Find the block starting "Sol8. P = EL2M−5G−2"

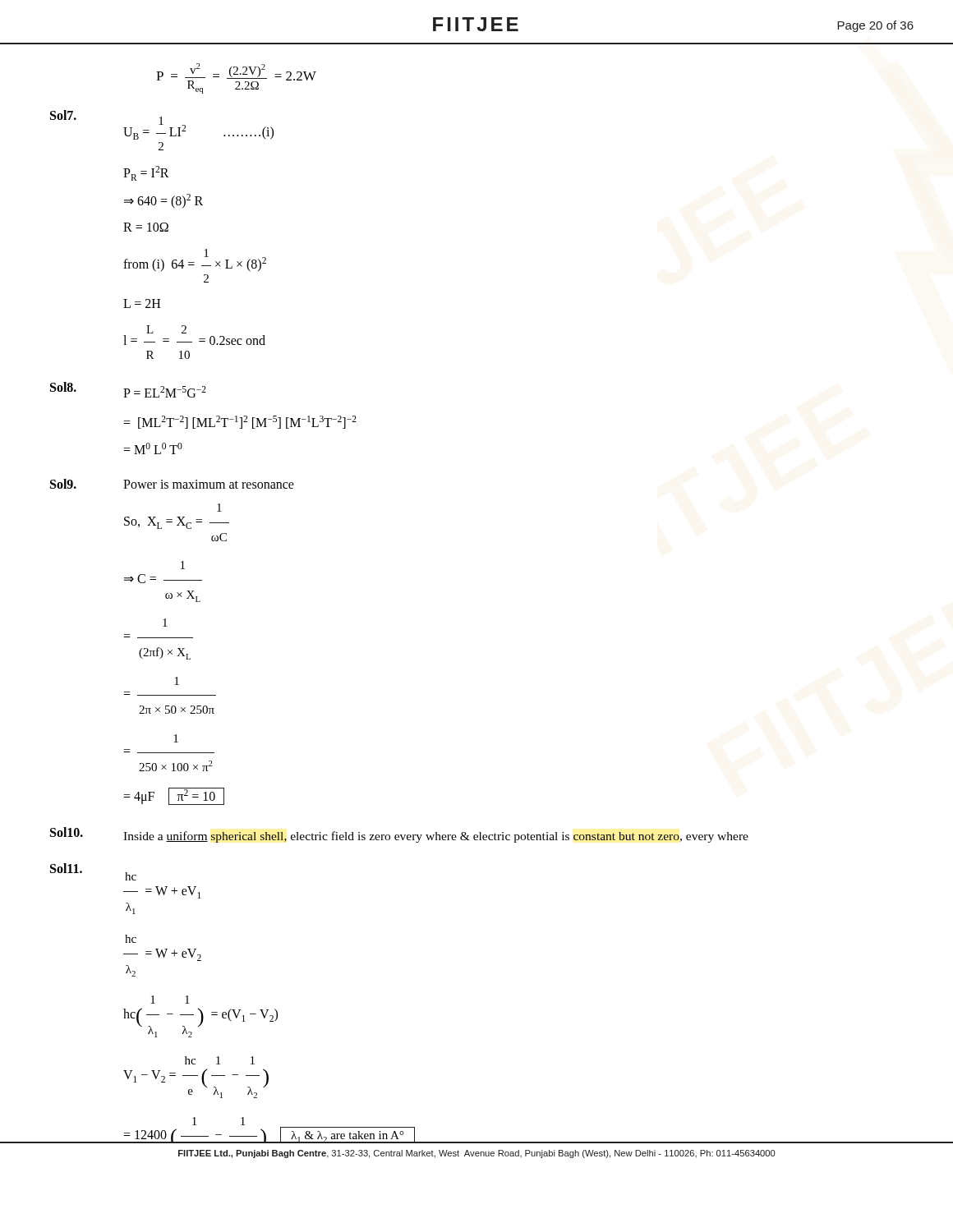click(x=128, y=393)
